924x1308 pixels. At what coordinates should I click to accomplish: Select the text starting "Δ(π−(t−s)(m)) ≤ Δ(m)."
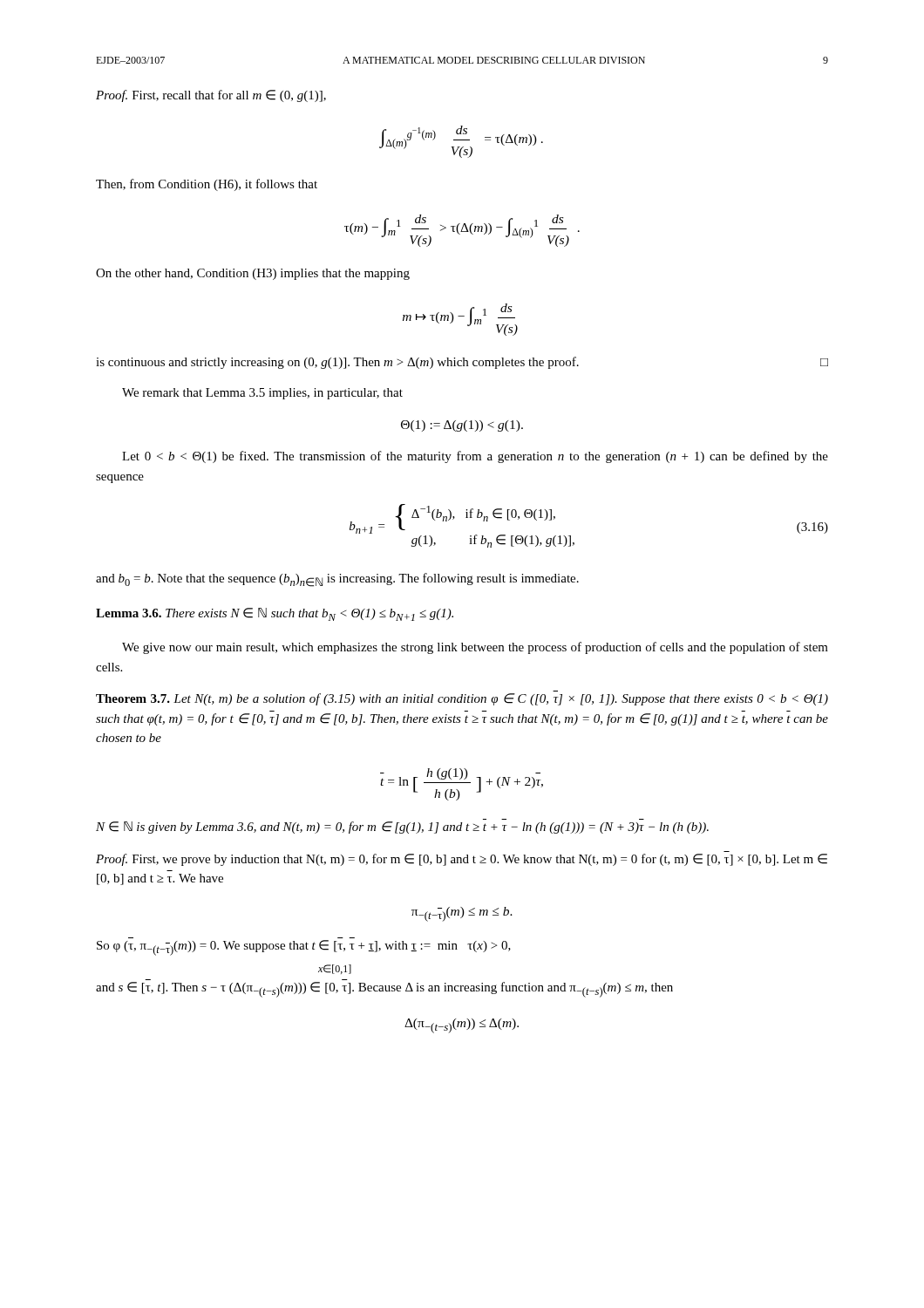[x=462, y=1024]
